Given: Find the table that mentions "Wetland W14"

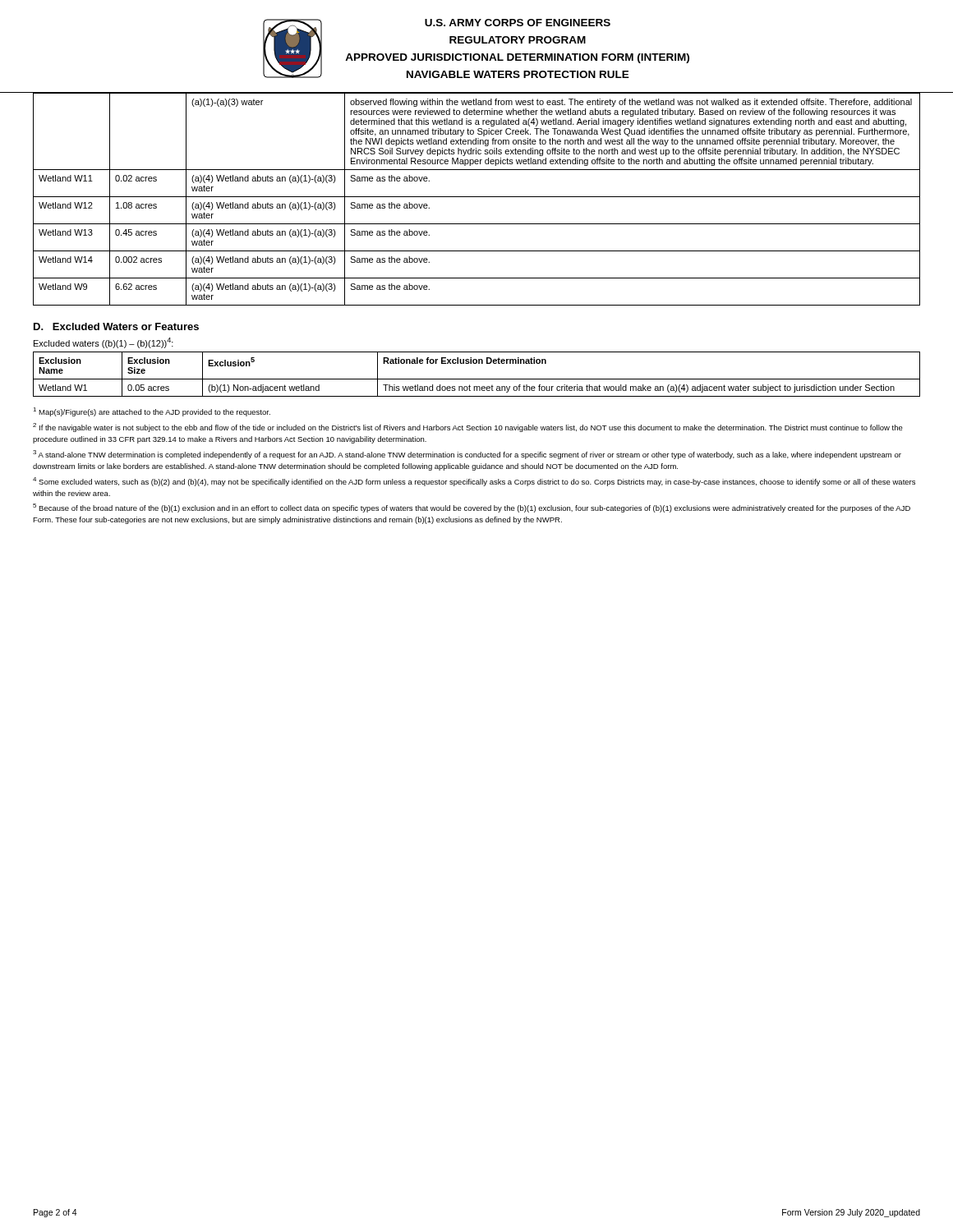Looking at the screenshot, I should (x=476, y=199).
